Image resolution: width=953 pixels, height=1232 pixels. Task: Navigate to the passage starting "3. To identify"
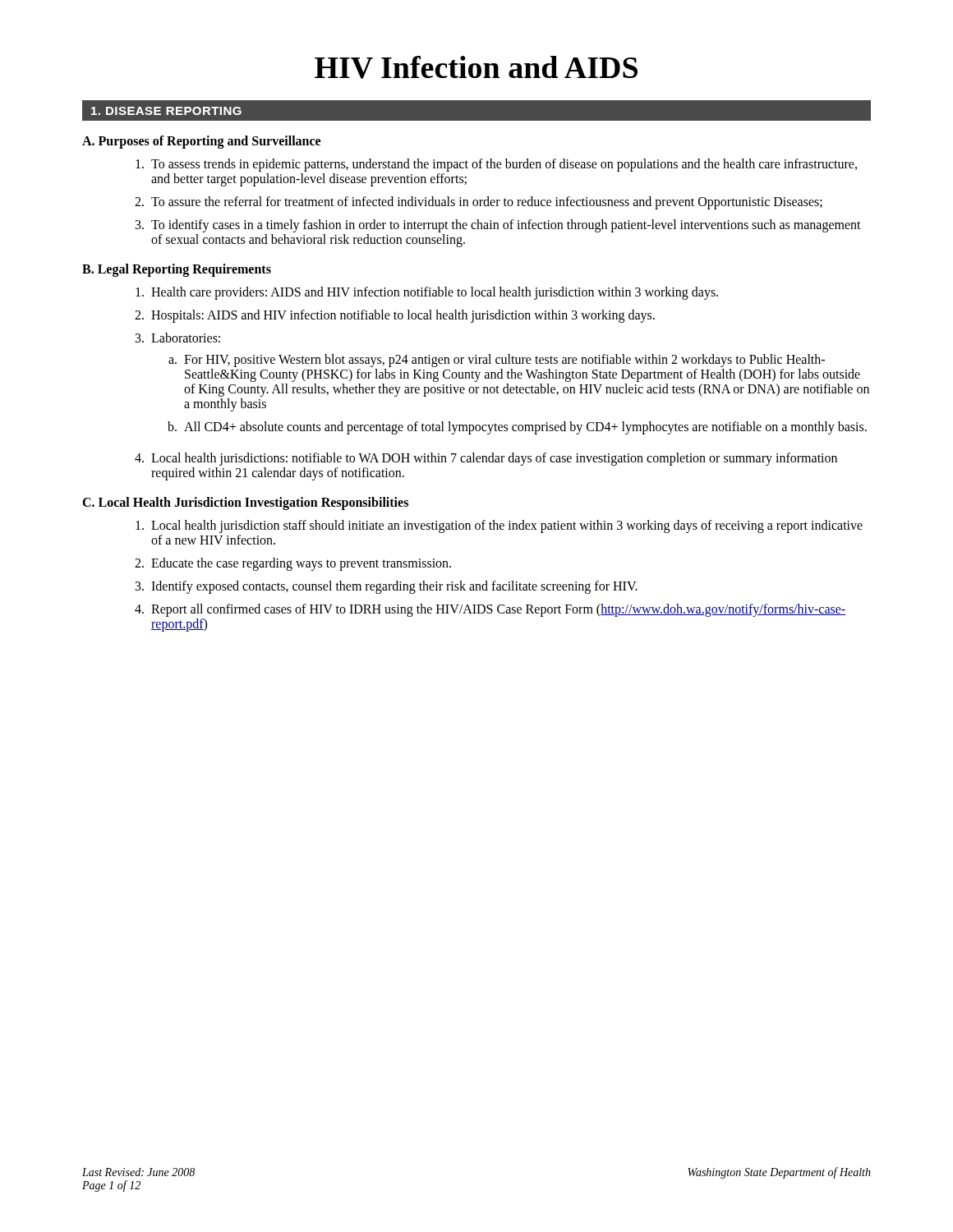[493, 232]
